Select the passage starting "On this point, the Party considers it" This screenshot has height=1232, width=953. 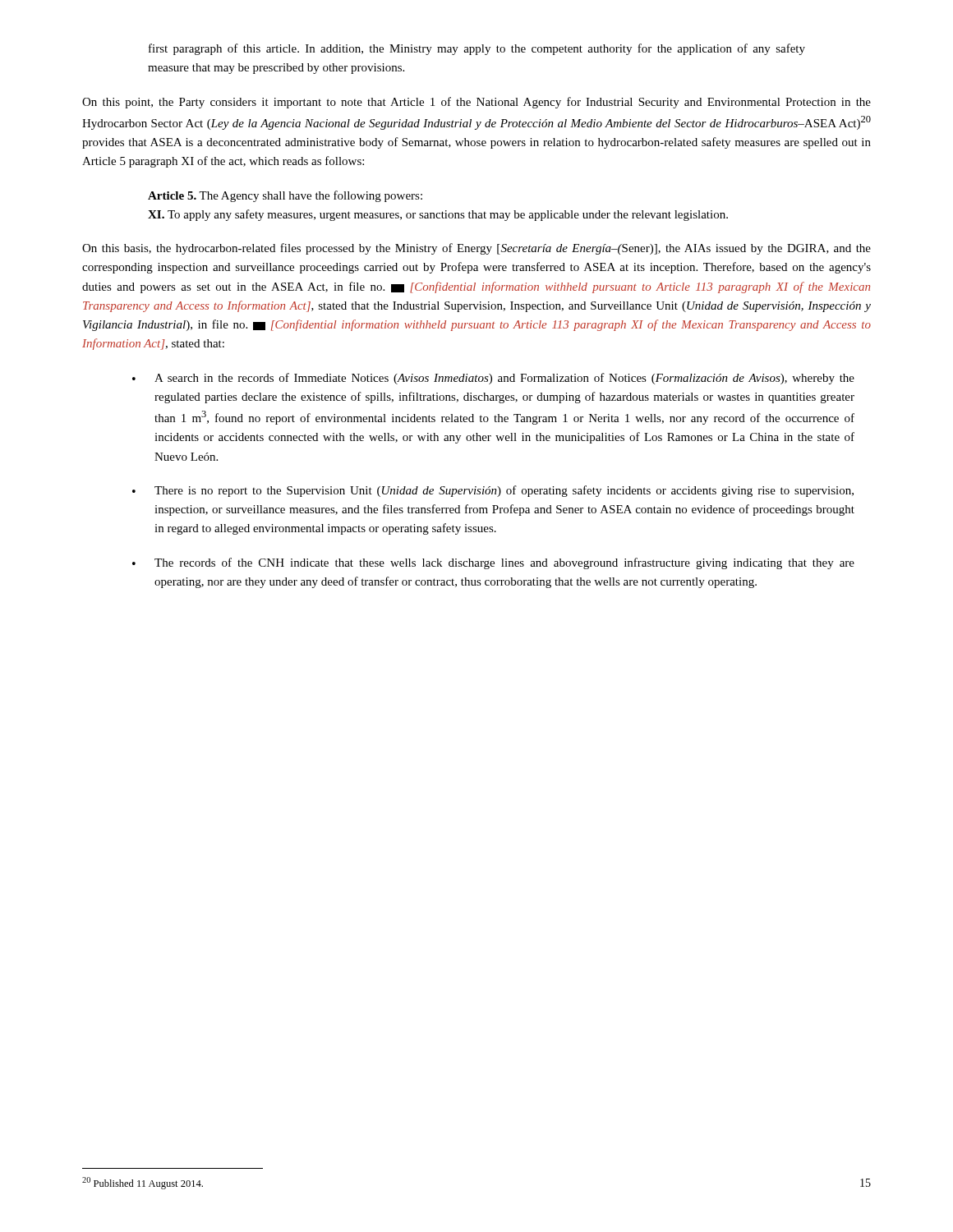coord(476,131)
